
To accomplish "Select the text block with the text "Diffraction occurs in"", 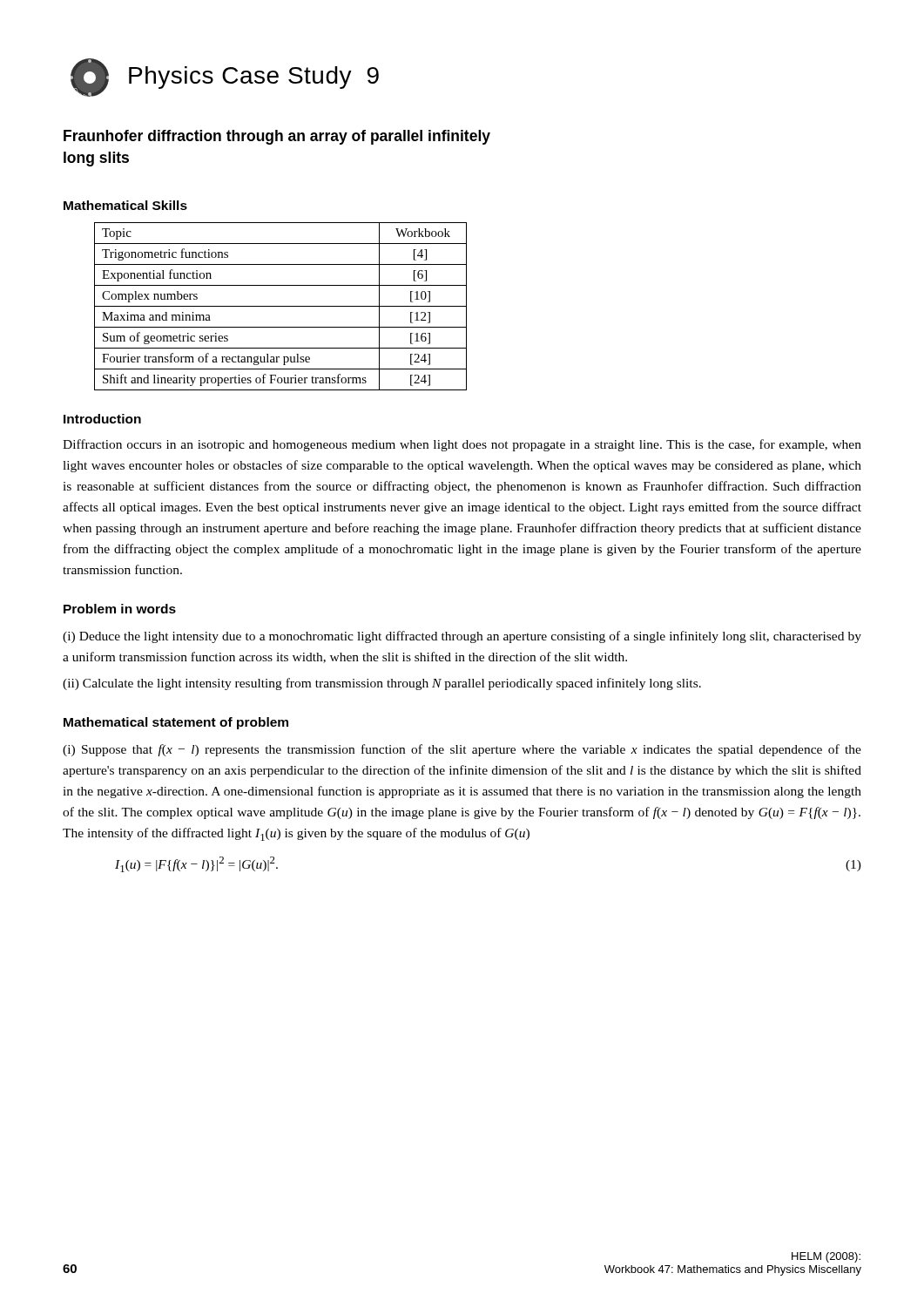I will click(462, 507).
